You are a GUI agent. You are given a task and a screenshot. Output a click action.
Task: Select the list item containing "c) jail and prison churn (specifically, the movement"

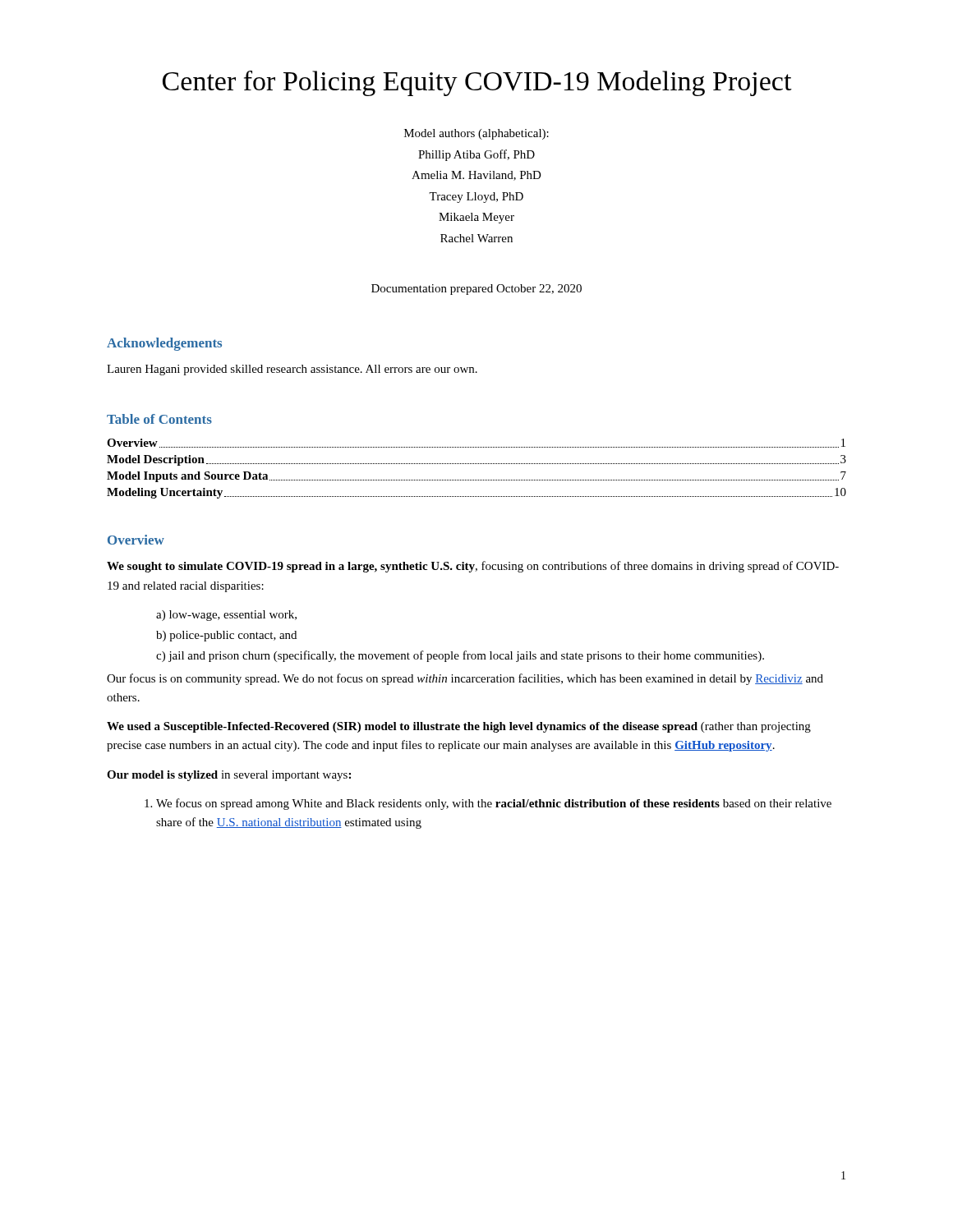tap(460, 656)
